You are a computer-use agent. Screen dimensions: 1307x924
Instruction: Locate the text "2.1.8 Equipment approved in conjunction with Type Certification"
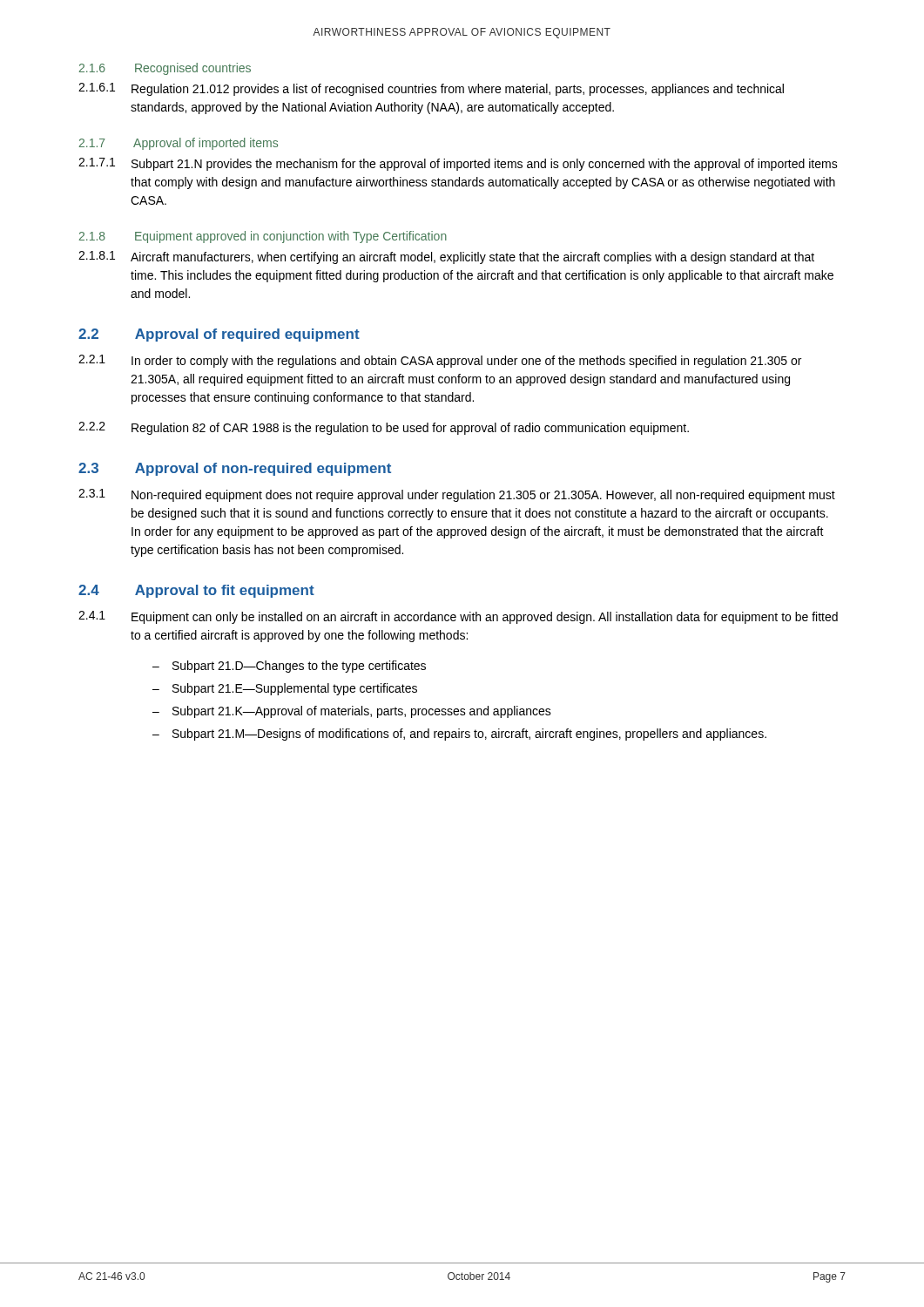(263, 237)
